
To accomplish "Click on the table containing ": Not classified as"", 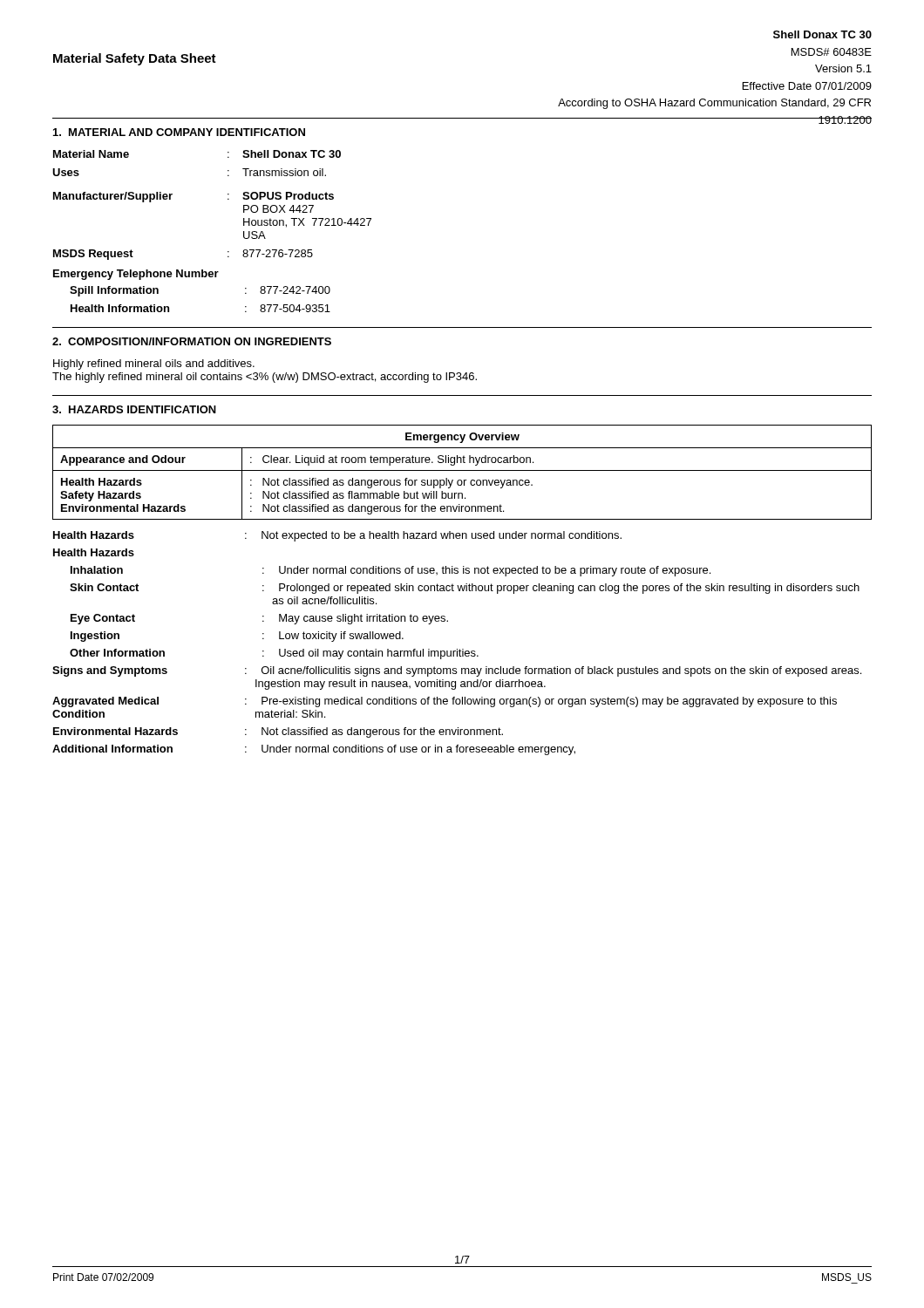I will 462,472.
